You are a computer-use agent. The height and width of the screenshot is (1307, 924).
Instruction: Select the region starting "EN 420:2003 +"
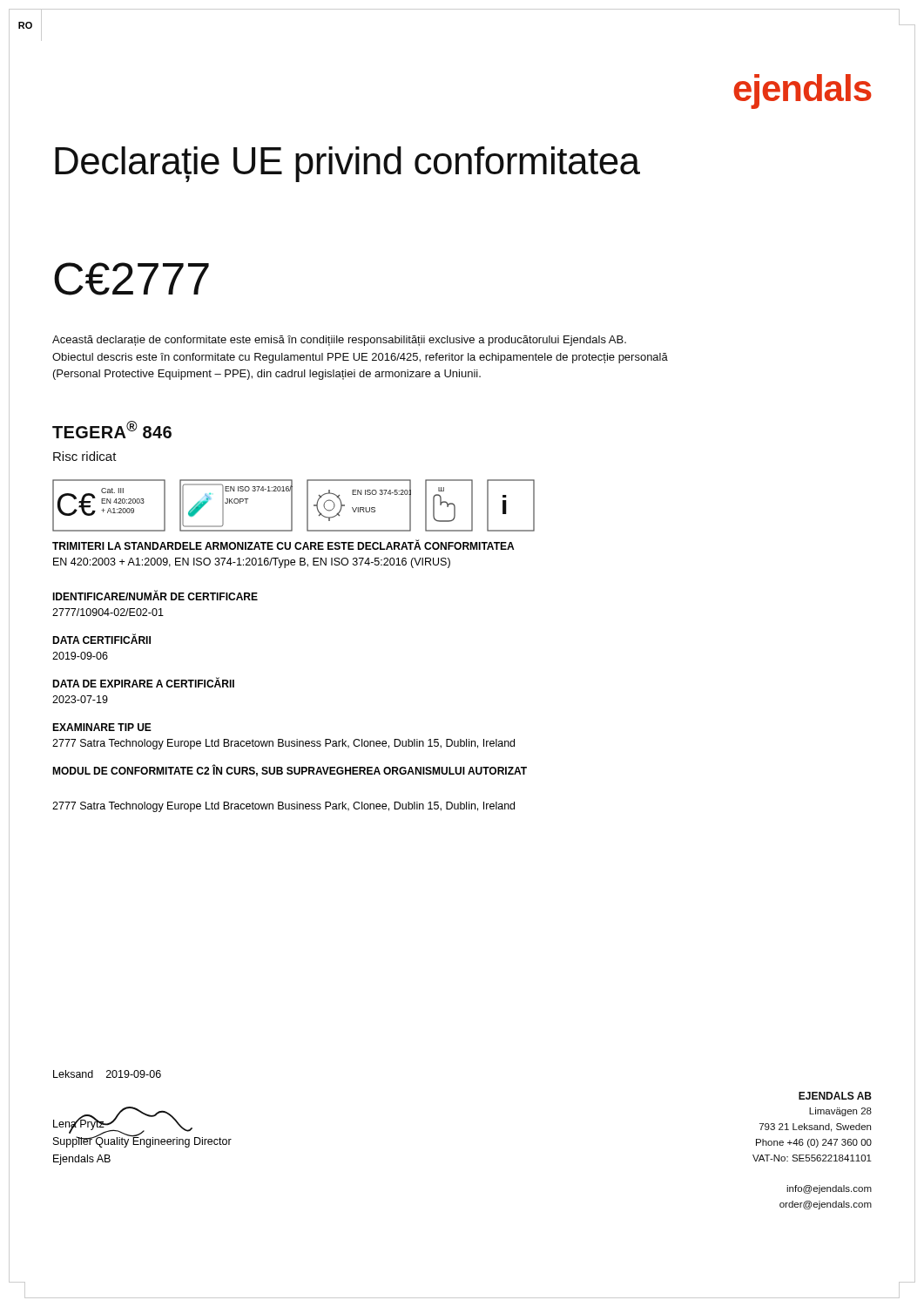point(252,562)
